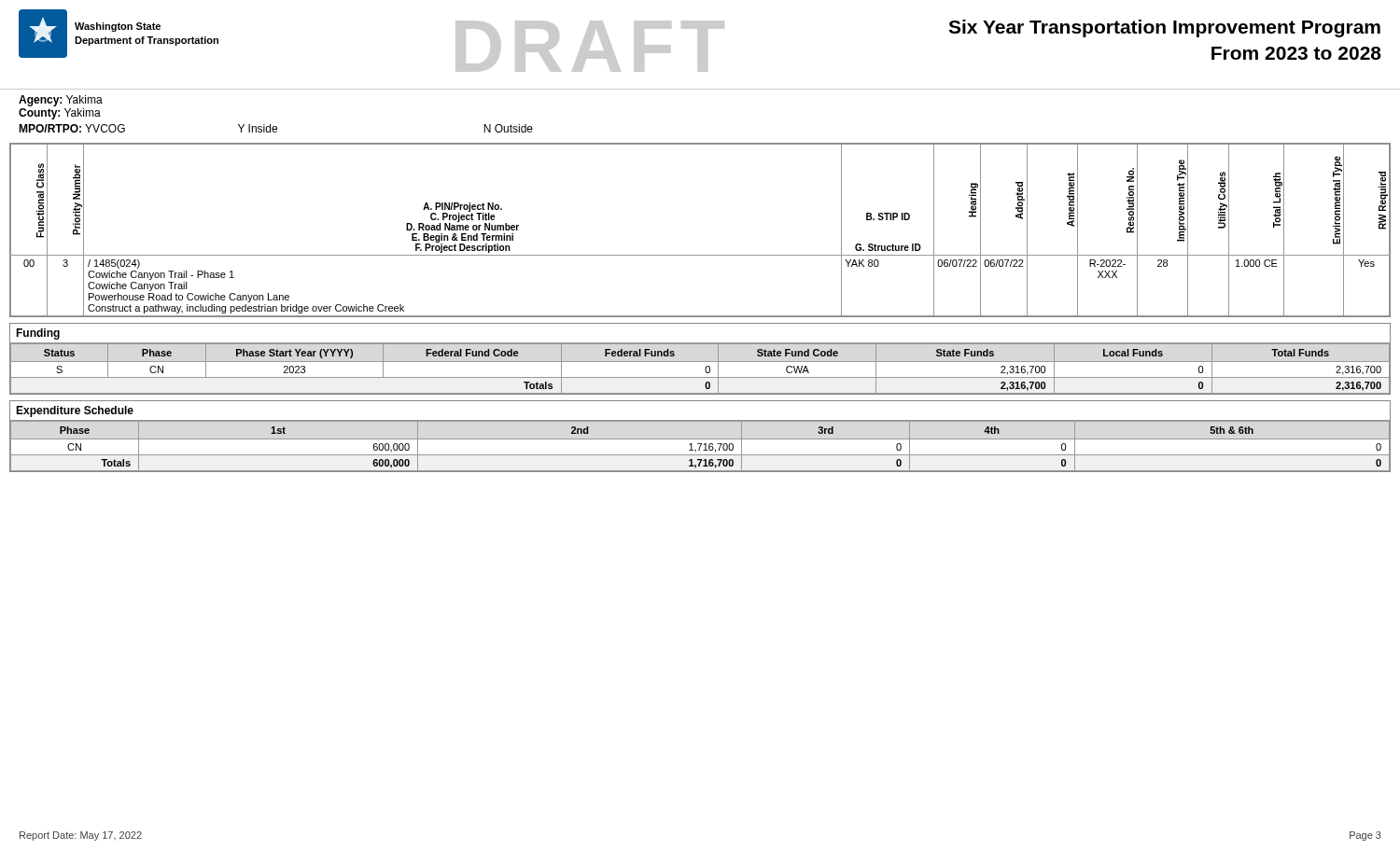Click on the passage starting "County: Yakima"
Screen dimensions: 850x1400
[x=59, y=113]
